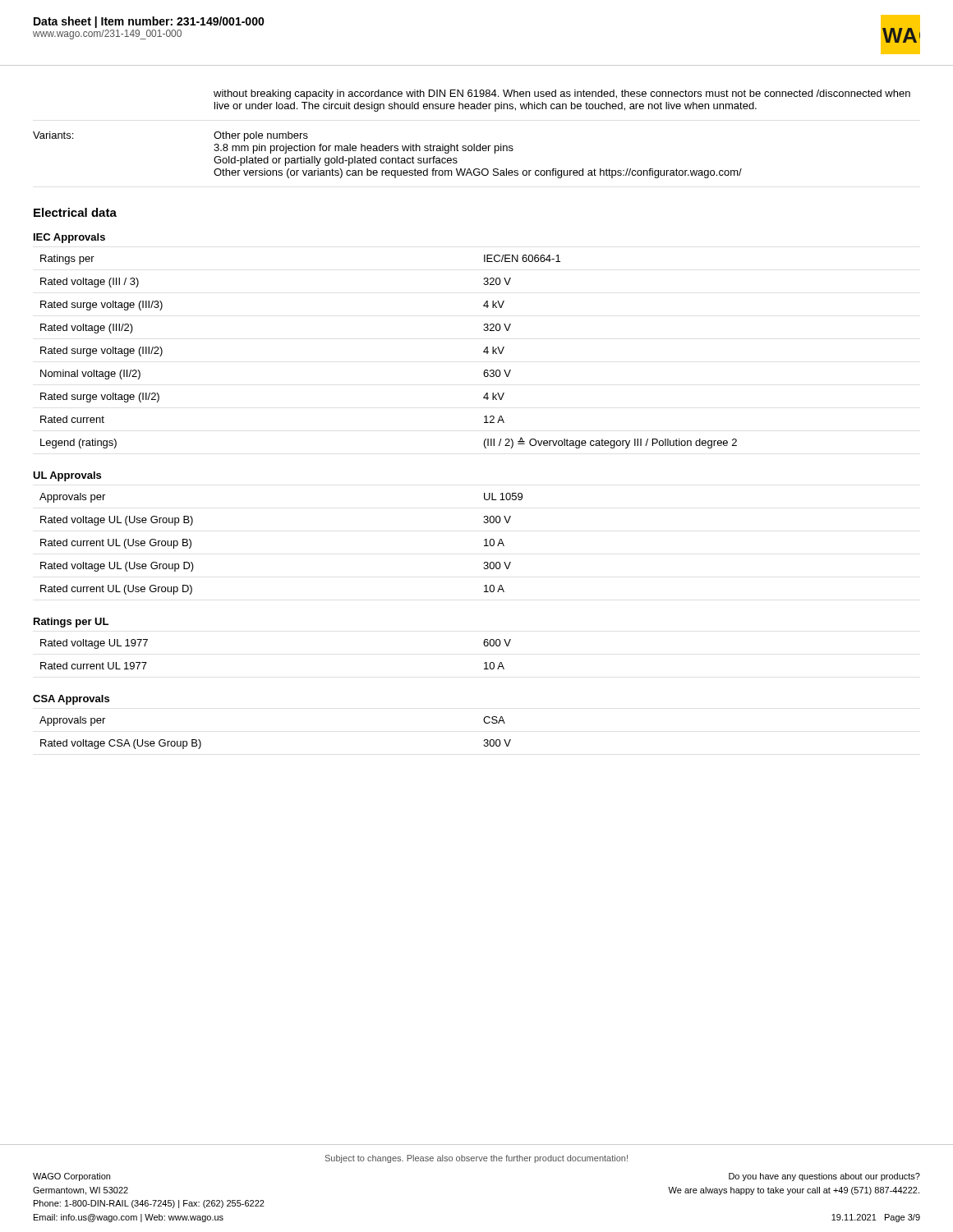Select the table that reads "Rated voltage CSA"
Screen dimensions: 1232x953
click(476, 731)
